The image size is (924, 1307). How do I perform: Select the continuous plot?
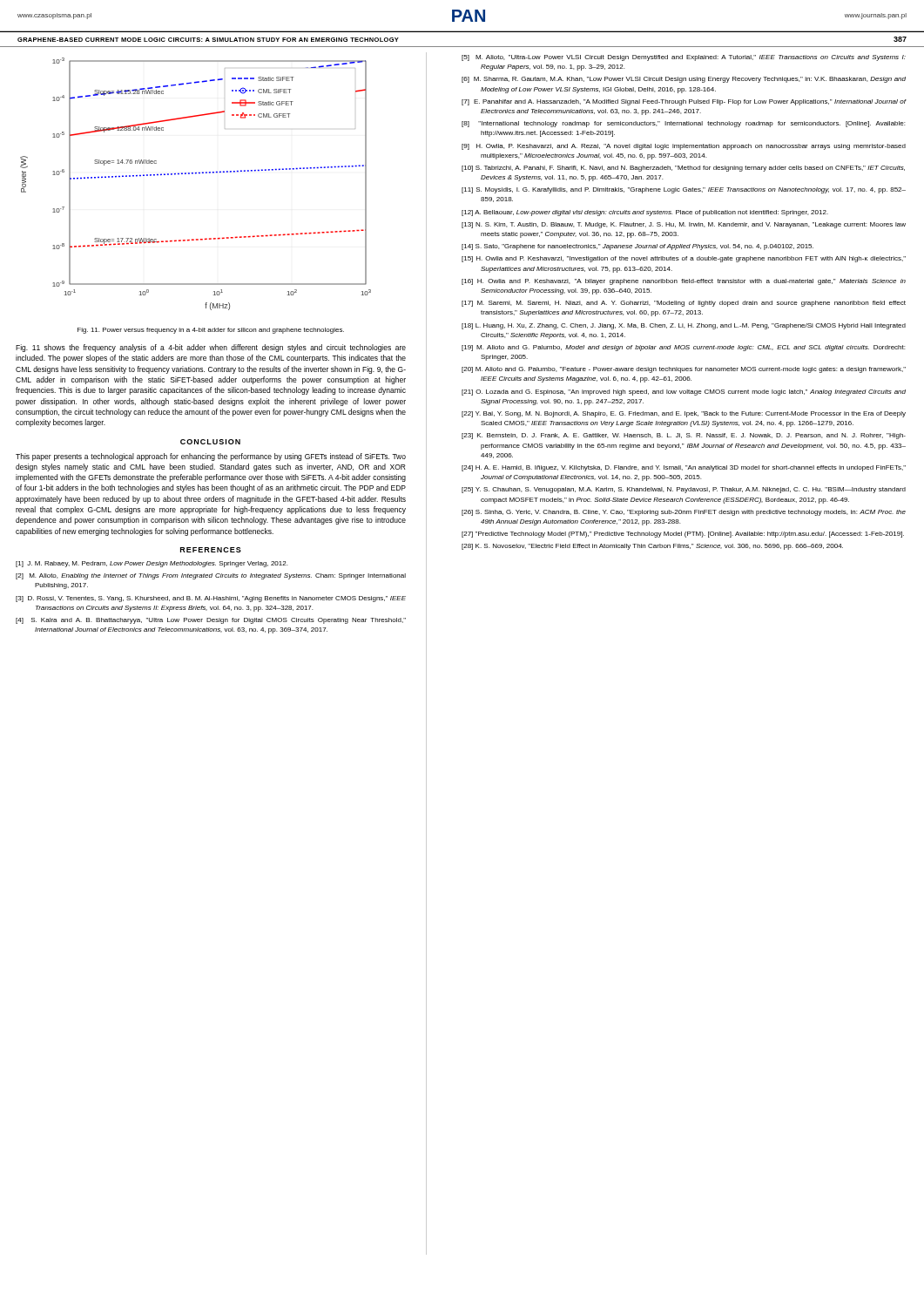(207, 187)
